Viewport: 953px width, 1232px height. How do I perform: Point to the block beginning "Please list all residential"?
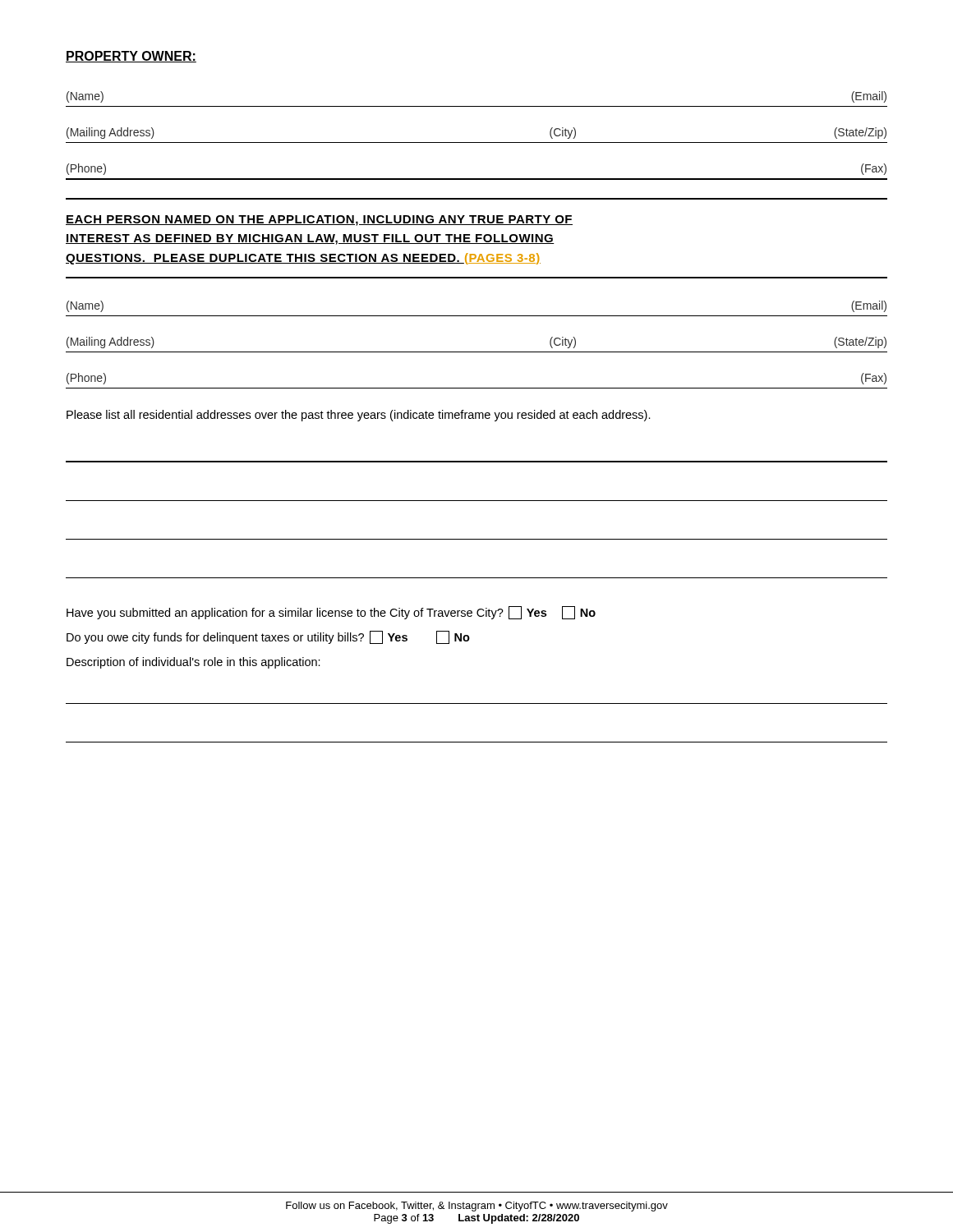click(x=358, y=415)
